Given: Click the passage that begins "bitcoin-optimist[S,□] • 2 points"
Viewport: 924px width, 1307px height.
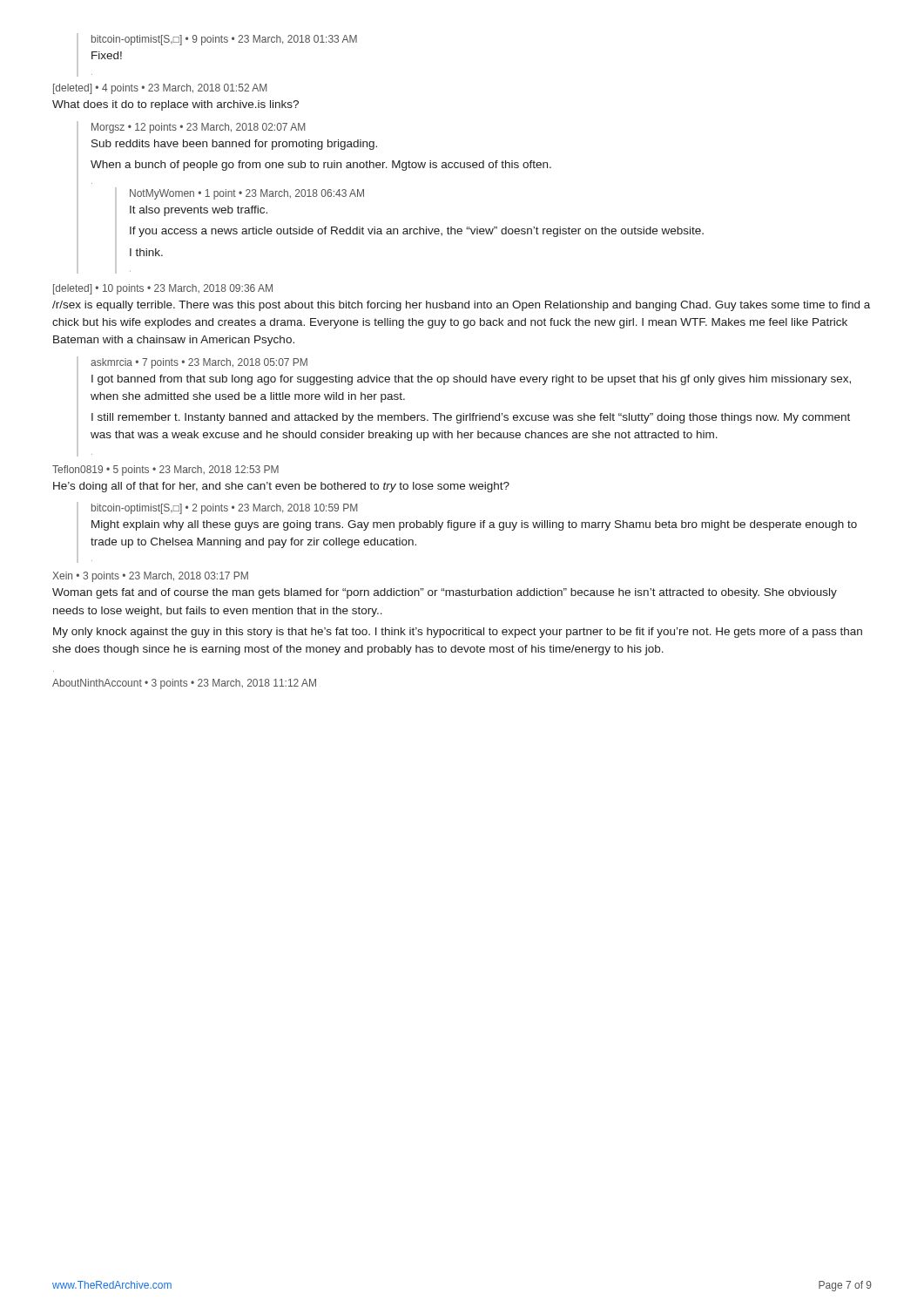Looking at the screenshot, I should click(481, 532).
